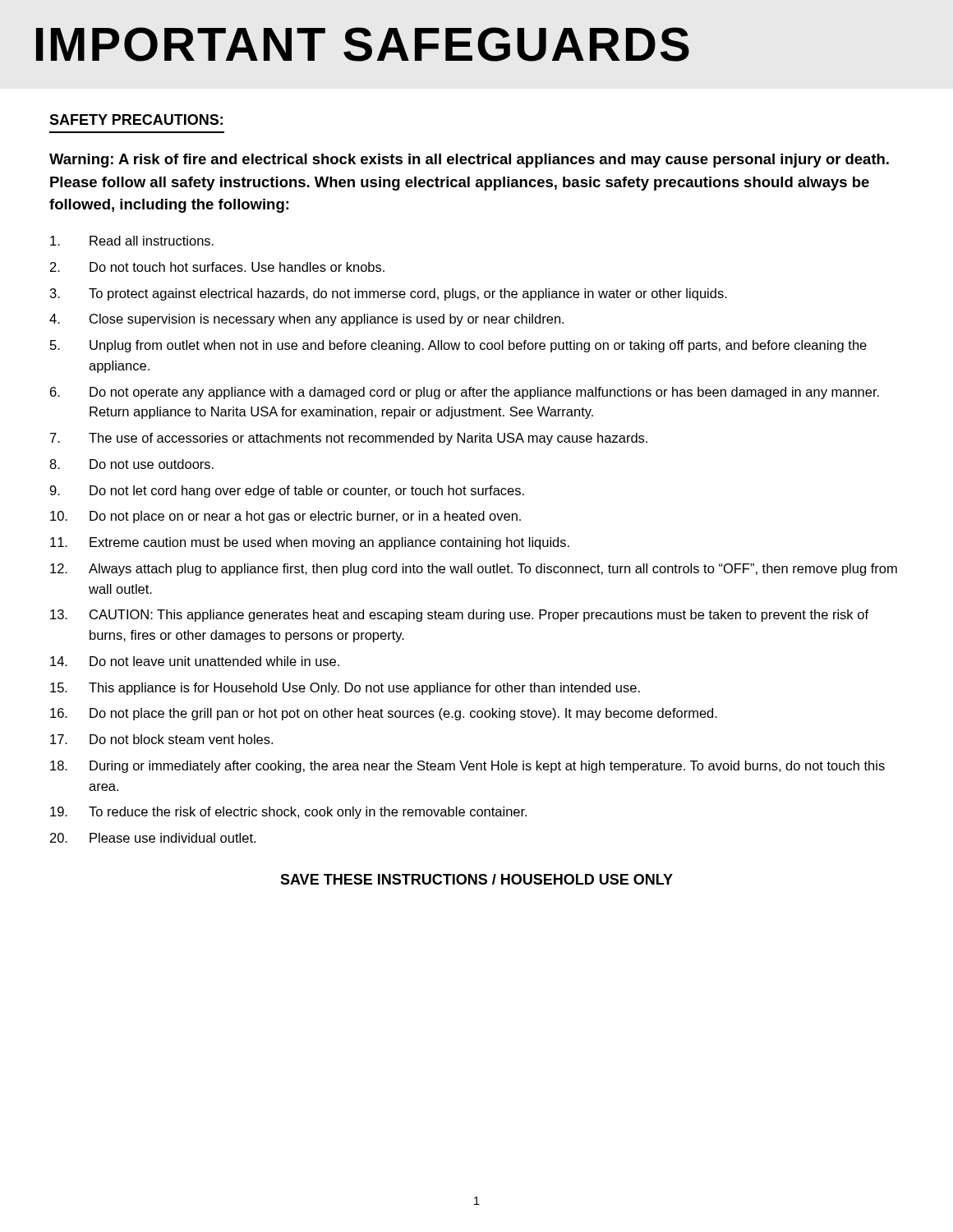Point to the text starting "Read all instructions."

coord(132,241)
